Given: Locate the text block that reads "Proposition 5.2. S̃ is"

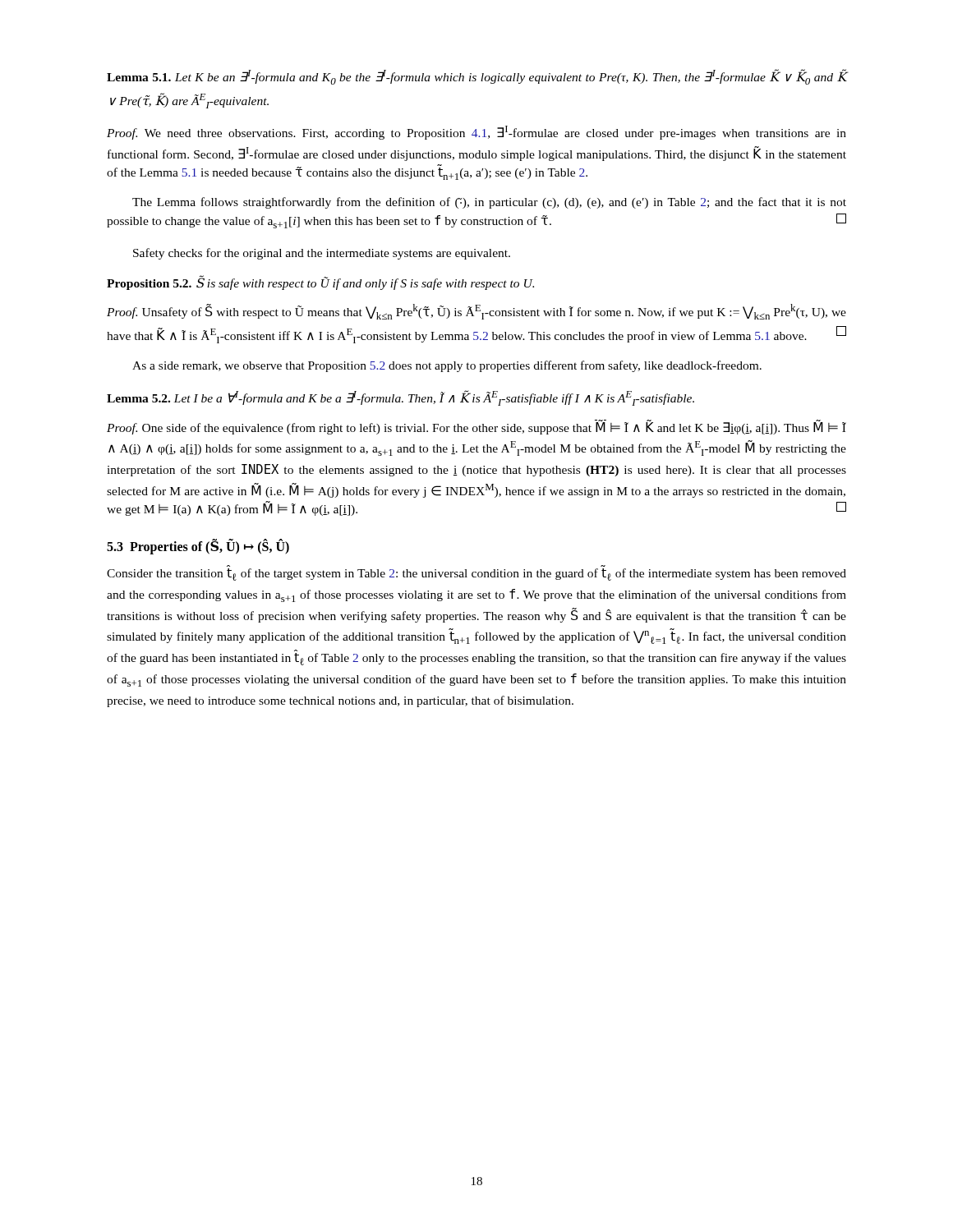Looking at the screenshot, I should 321,283.
